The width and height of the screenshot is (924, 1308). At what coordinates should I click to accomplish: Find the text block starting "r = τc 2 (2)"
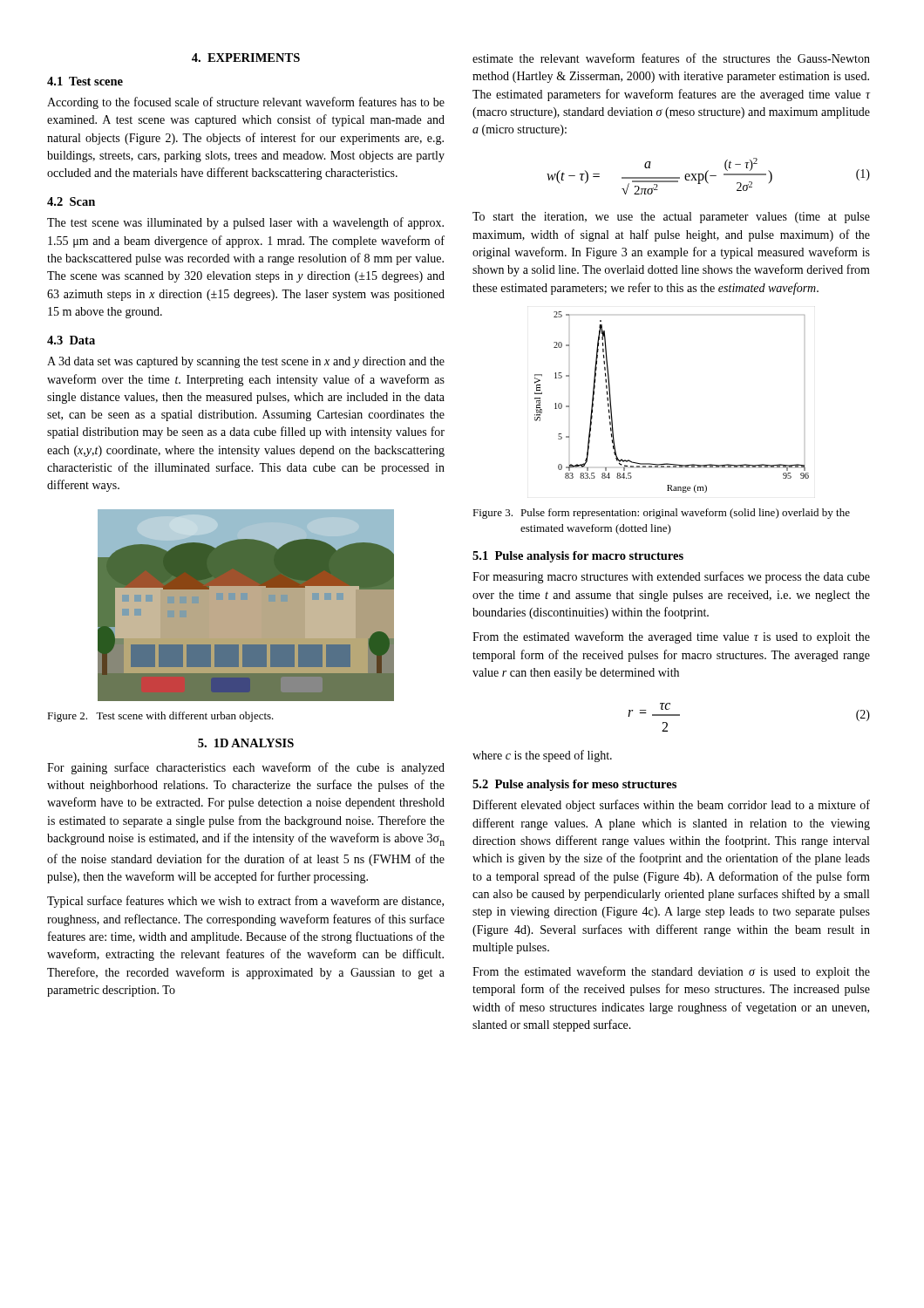coord(666,715)
